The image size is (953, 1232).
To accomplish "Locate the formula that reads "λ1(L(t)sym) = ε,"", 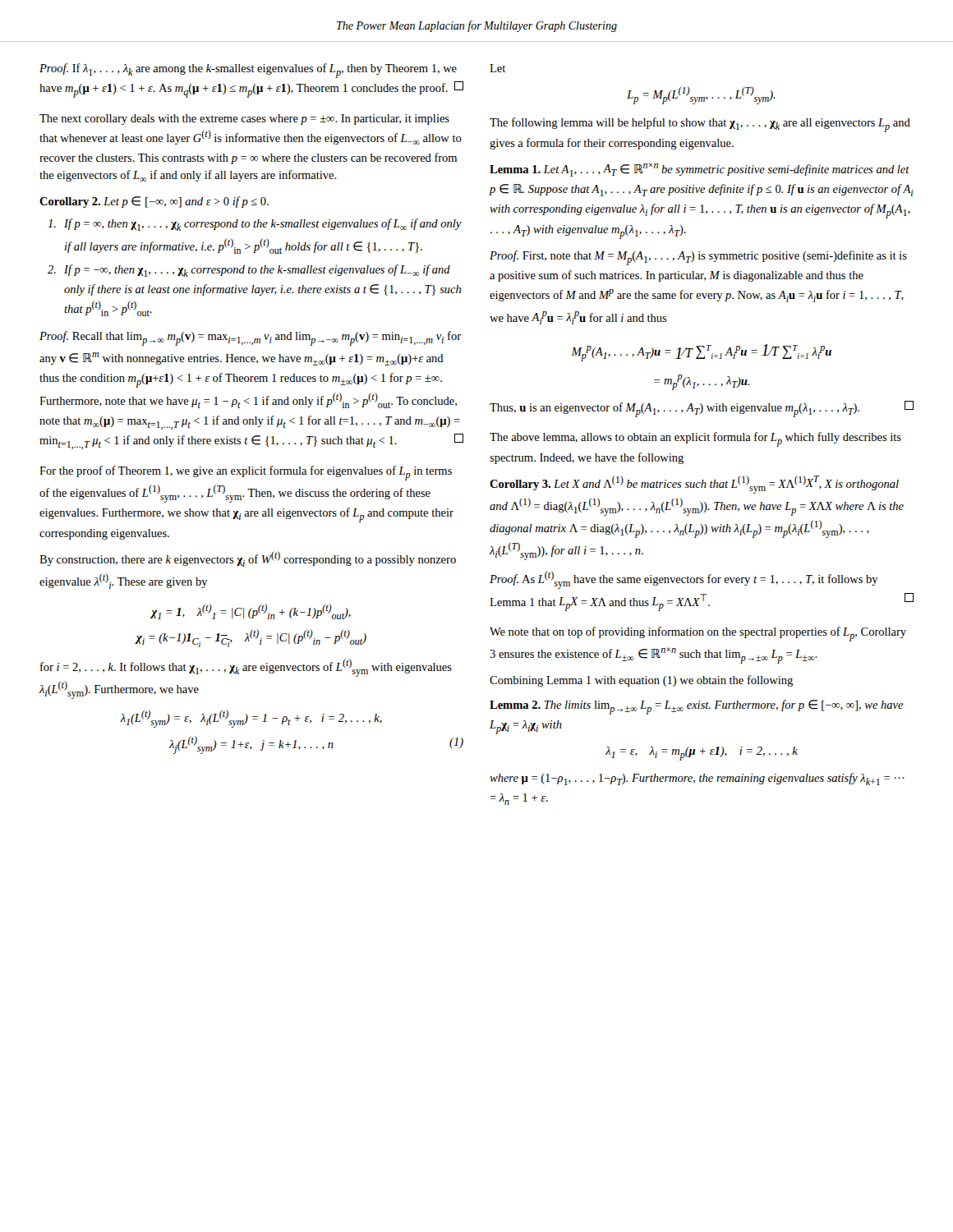I will click(251, 732).
